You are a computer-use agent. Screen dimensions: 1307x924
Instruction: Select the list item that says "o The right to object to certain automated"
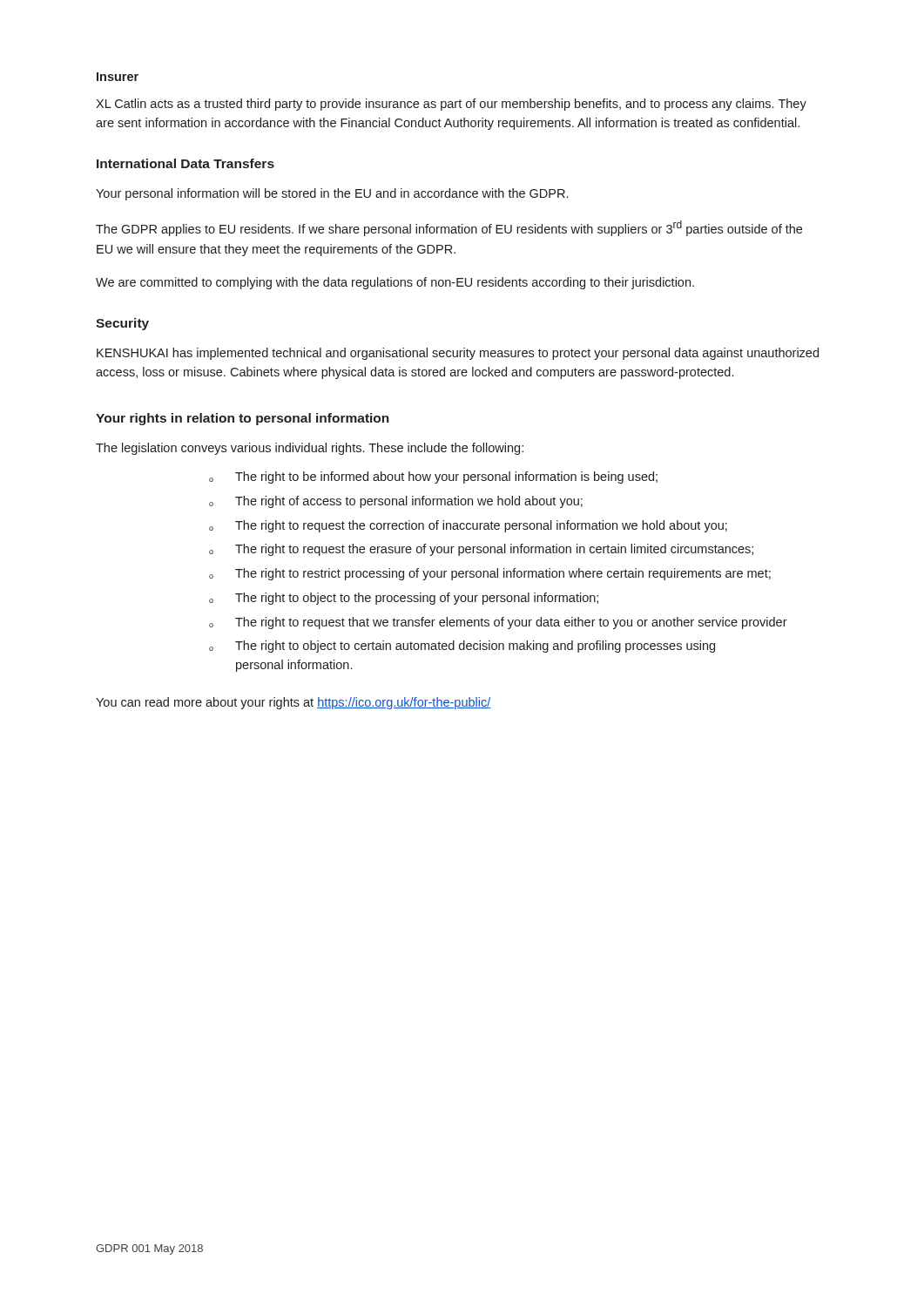(514, 656)
